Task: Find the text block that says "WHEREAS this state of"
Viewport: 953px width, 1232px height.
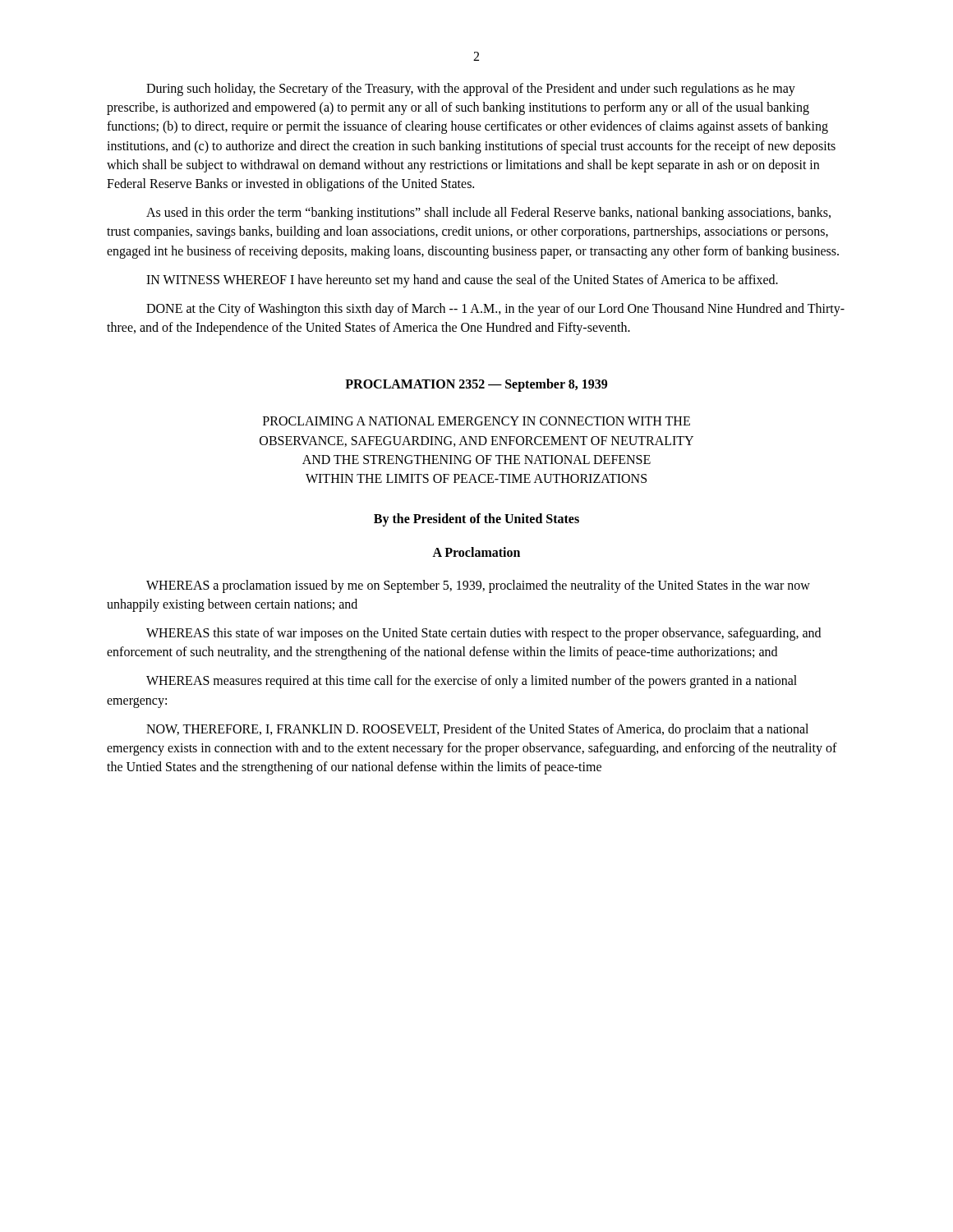Action: pyautogui.click(x=476, y=642)
